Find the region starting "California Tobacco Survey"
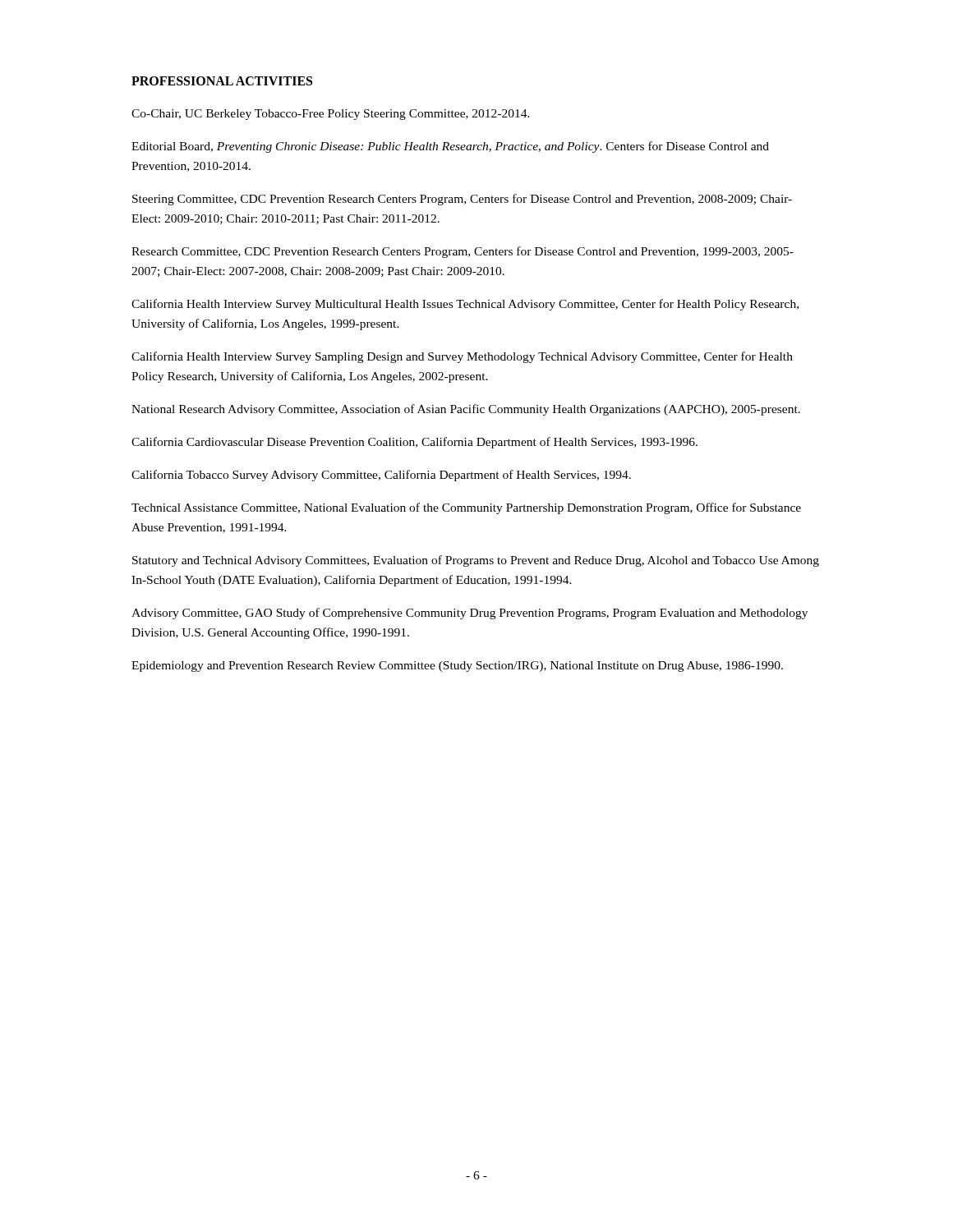953x1232 pixels. (381, 475)
